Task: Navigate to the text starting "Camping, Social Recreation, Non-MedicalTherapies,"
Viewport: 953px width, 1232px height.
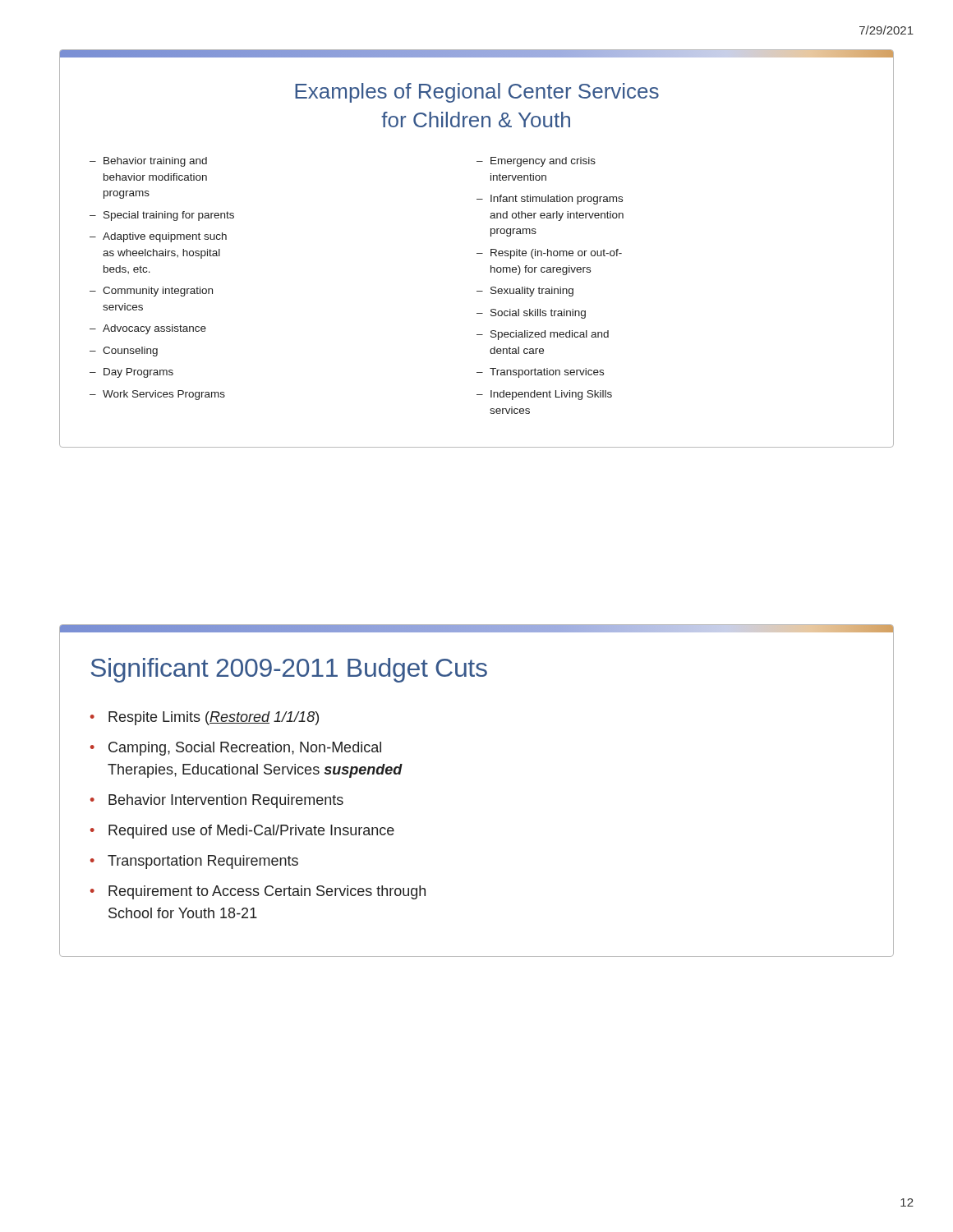Action: point(255,759)
